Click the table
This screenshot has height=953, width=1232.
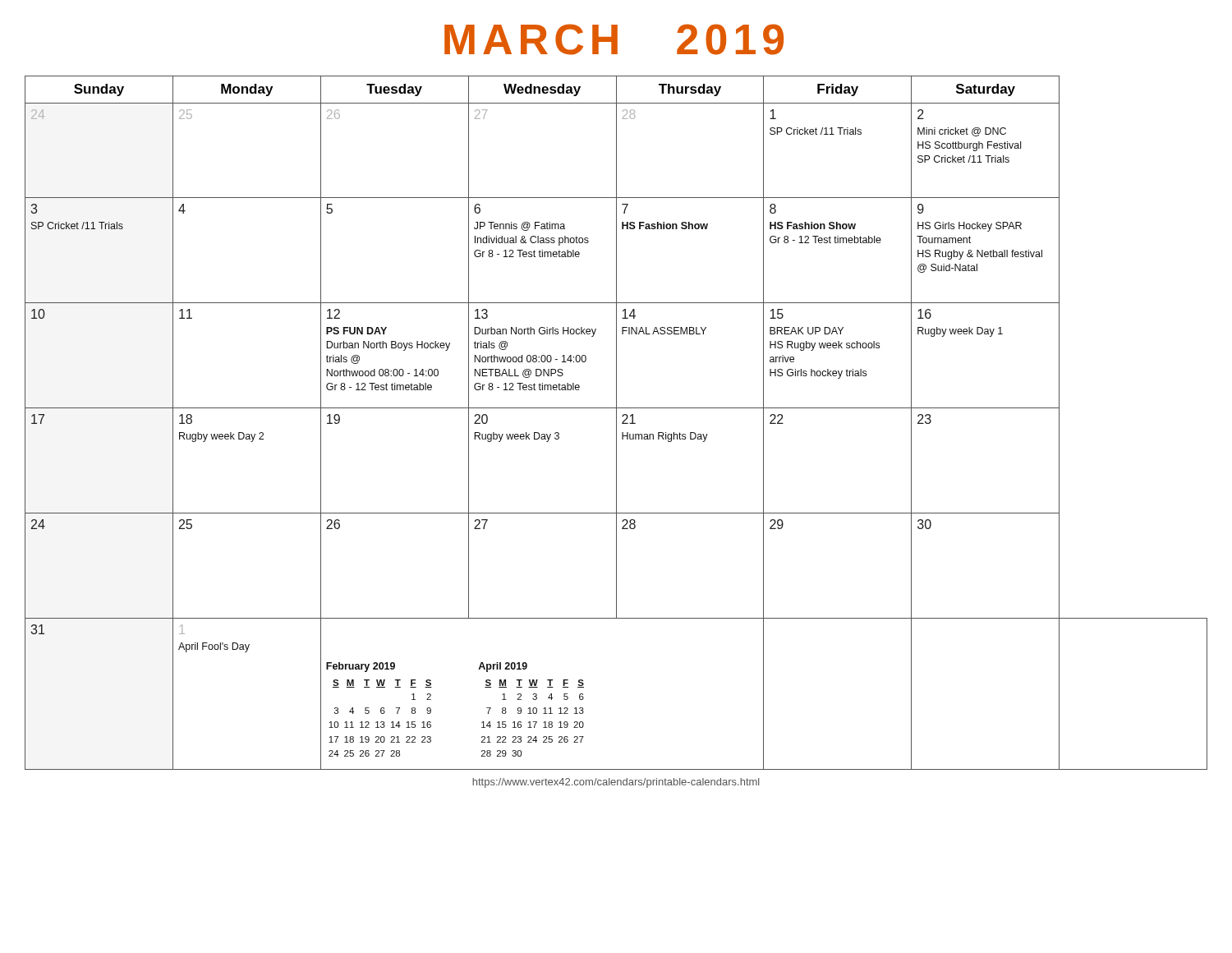[616, 423]
